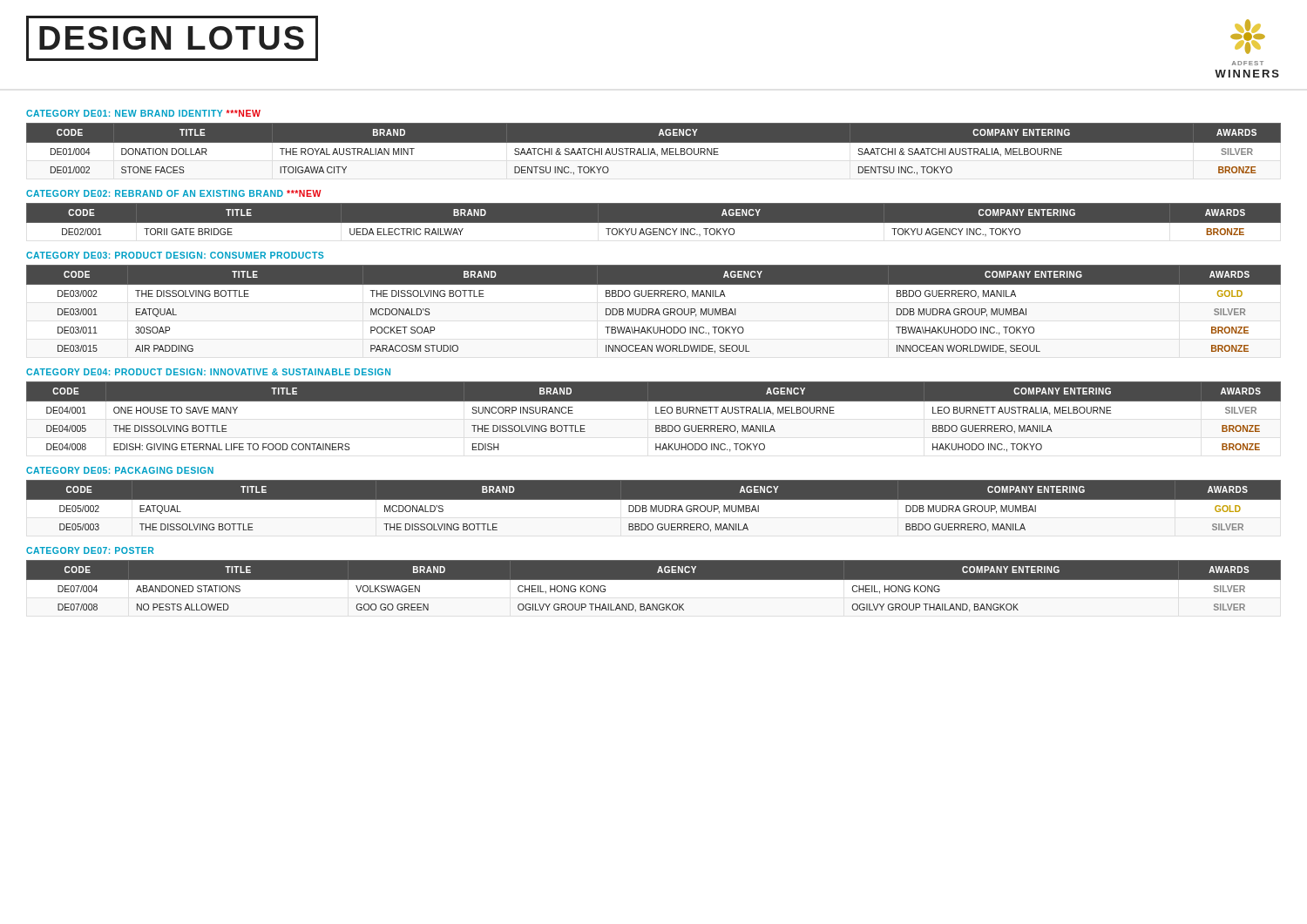
Task: Select the section header containing "CATEGORY DE01: NEW BRAND IDENTITY ***NEW"
Action: point(144,113)
